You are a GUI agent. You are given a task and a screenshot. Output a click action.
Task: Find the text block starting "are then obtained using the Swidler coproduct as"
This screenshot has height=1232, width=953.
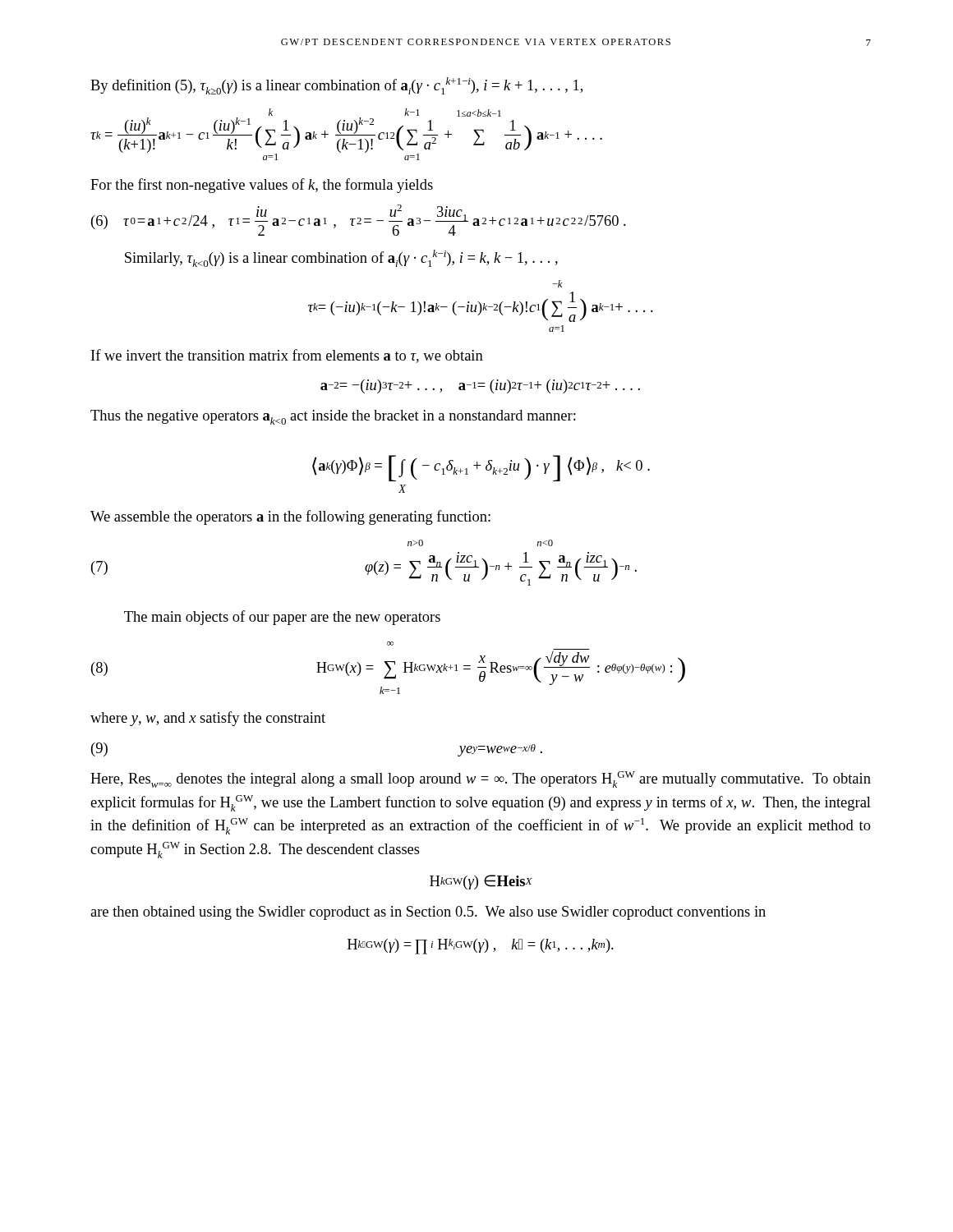(x=428, y=911)
